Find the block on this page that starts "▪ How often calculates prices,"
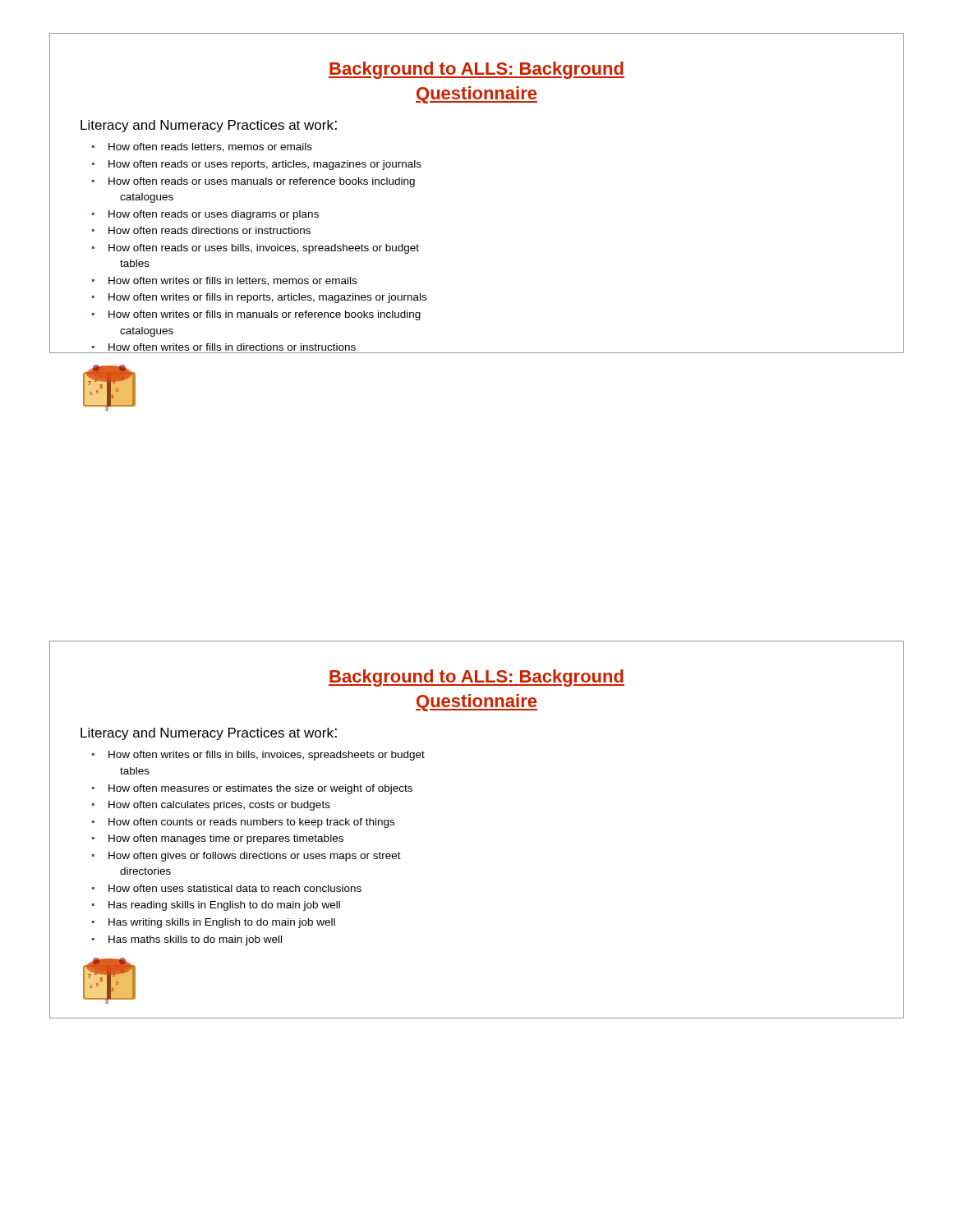The width and height of the screenshot is (953, 1232). 217,805
